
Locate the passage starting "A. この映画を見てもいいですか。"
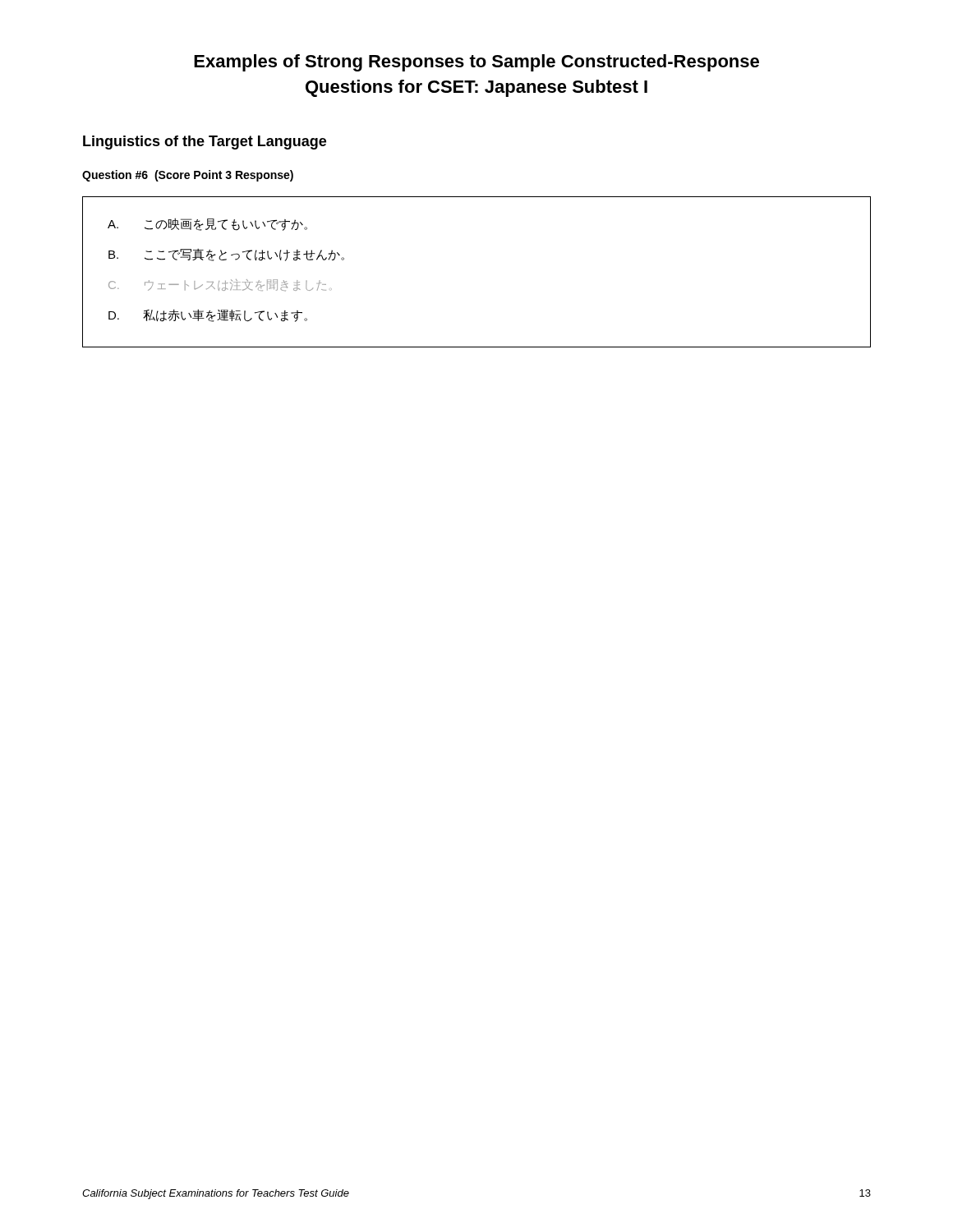tap(212, 223)
